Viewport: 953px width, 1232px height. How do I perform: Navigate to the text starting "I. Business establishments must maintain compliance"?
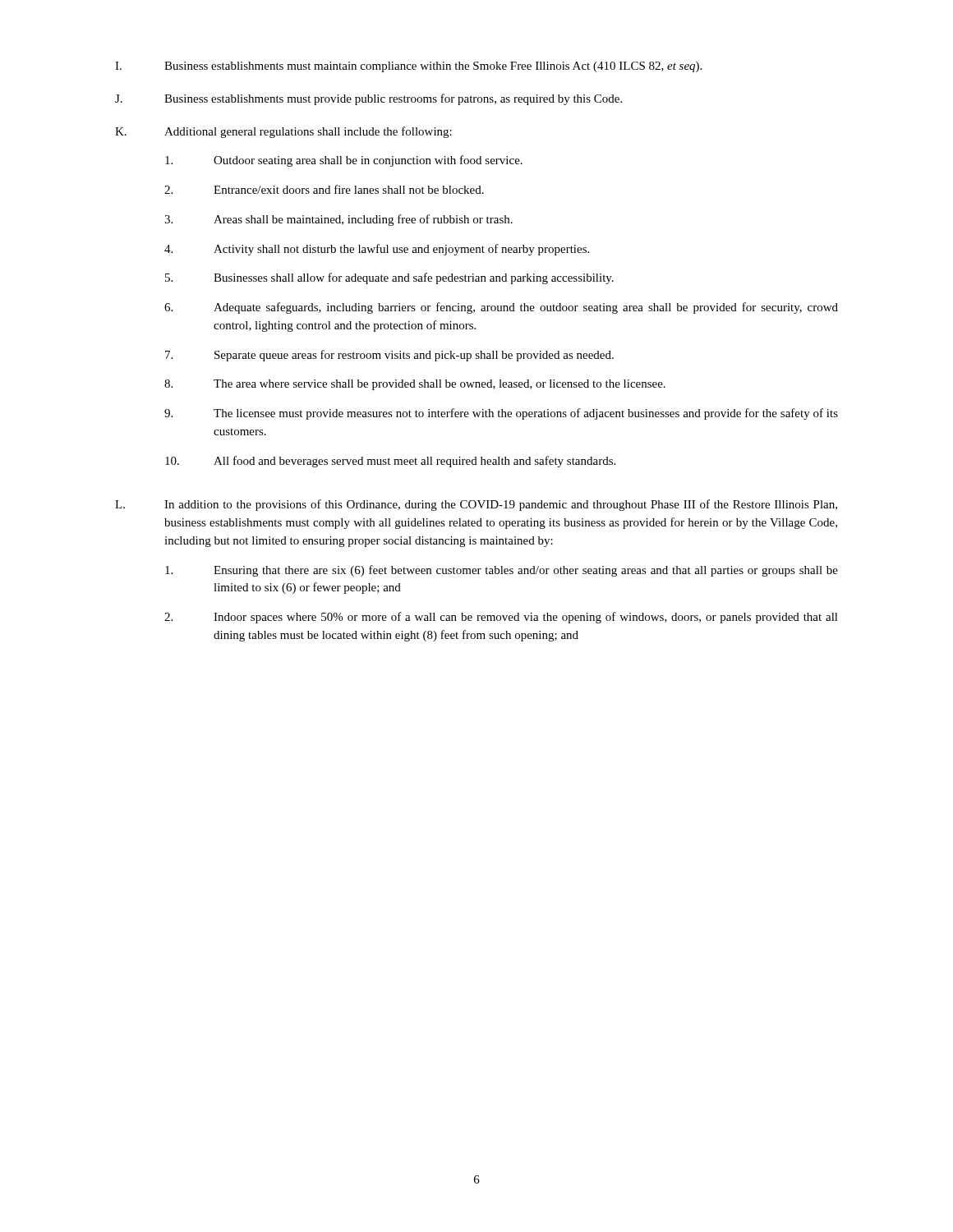point(476,66)
